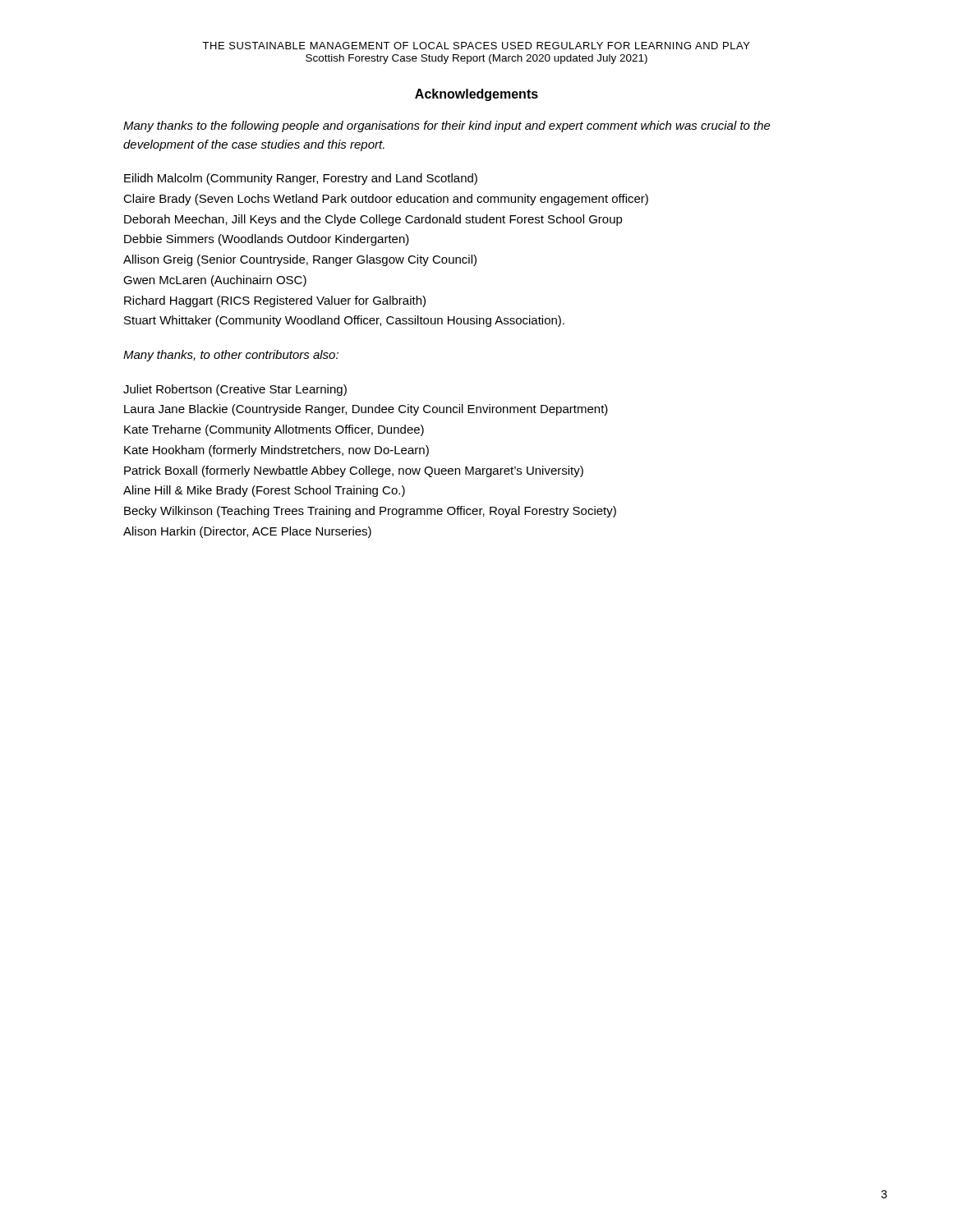The height and width of the screenshot is (1232, 953).
Task: Click on the block starting "Many thanks to"
Action: coord(447,134)
